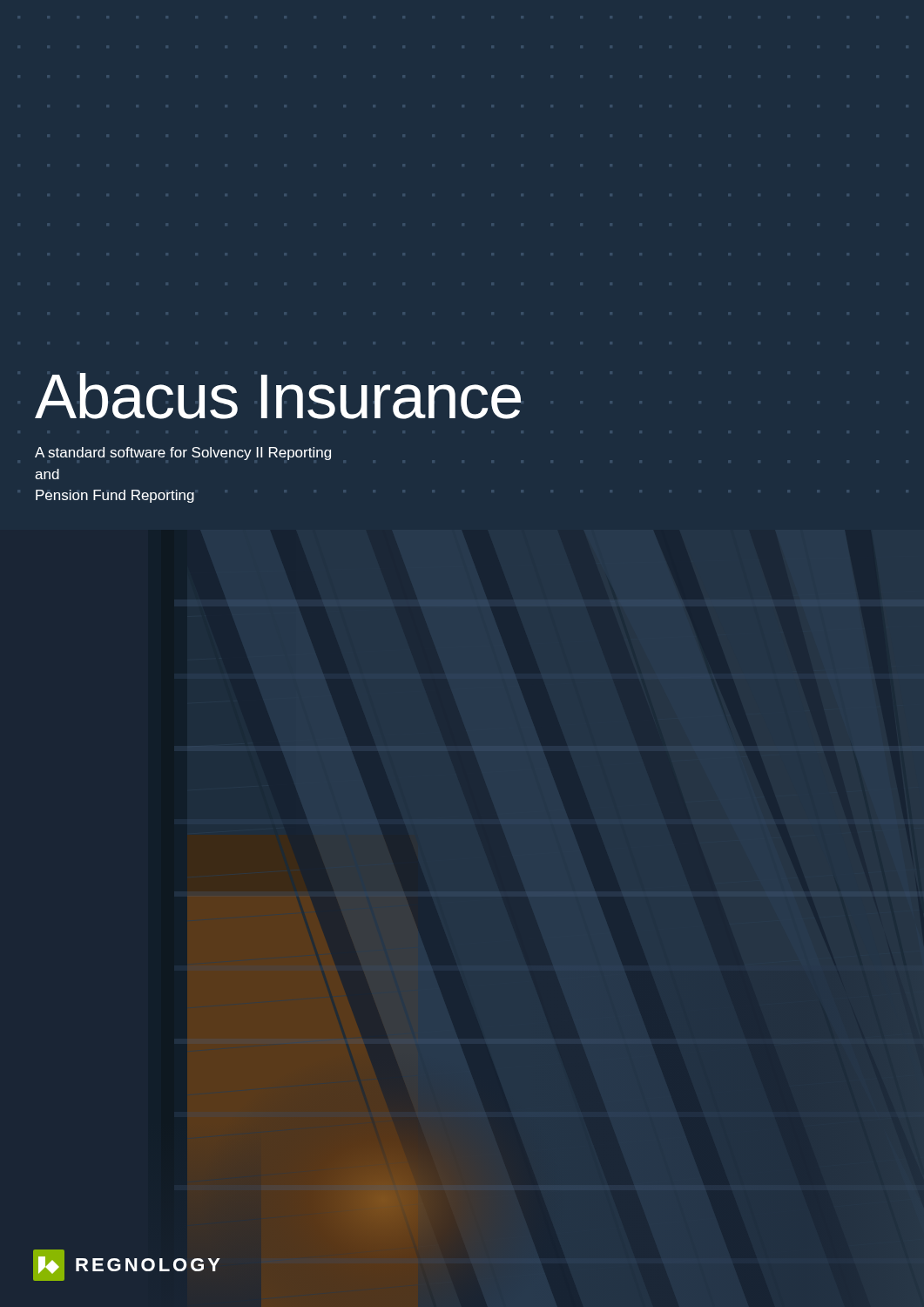Viewport: 924px width, 1307px height.
Task: Click on the photo
Action: 462,918
